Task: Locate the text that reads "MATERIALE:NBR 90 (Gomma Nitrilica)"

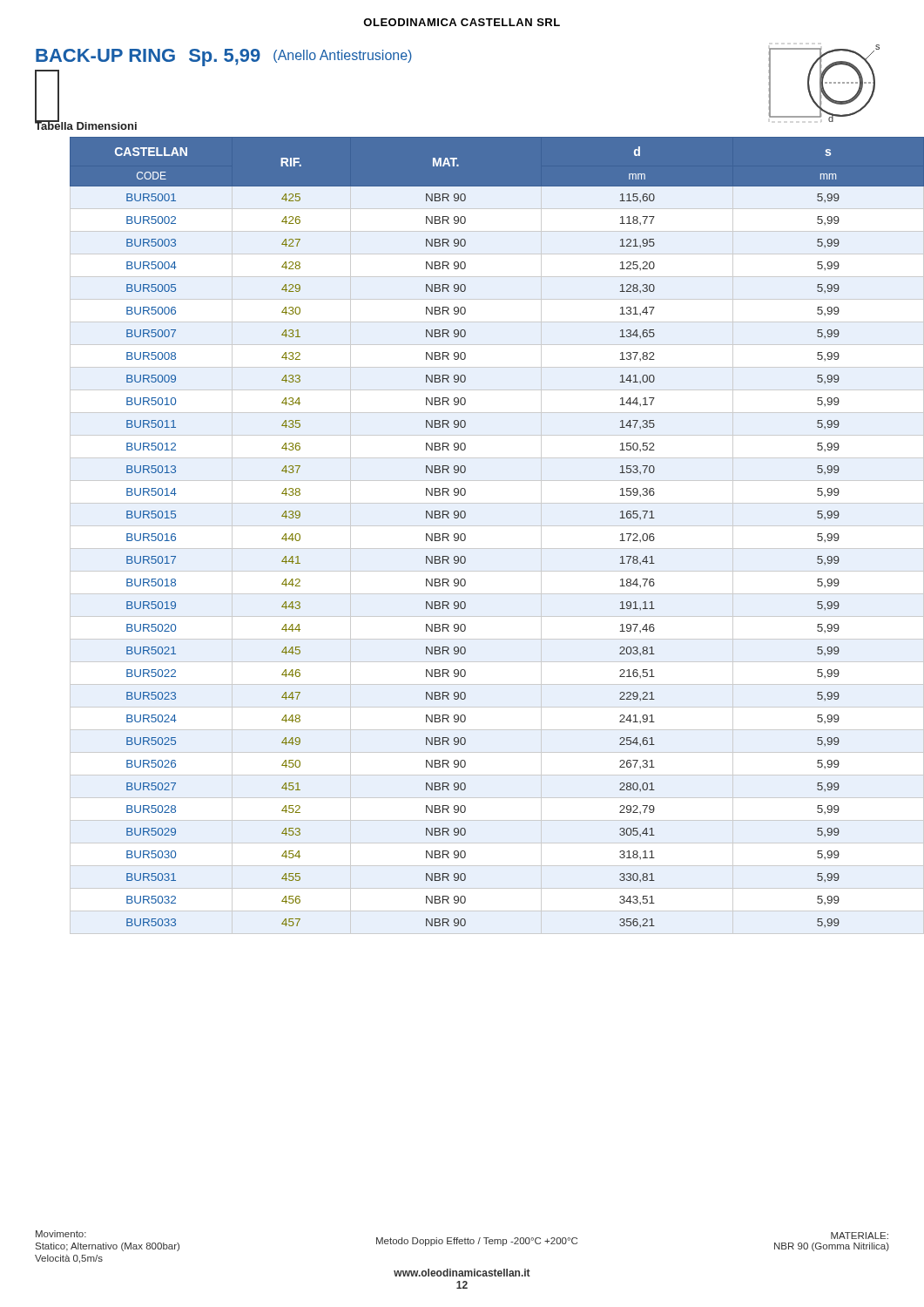Action: [x=831, y=1241]
